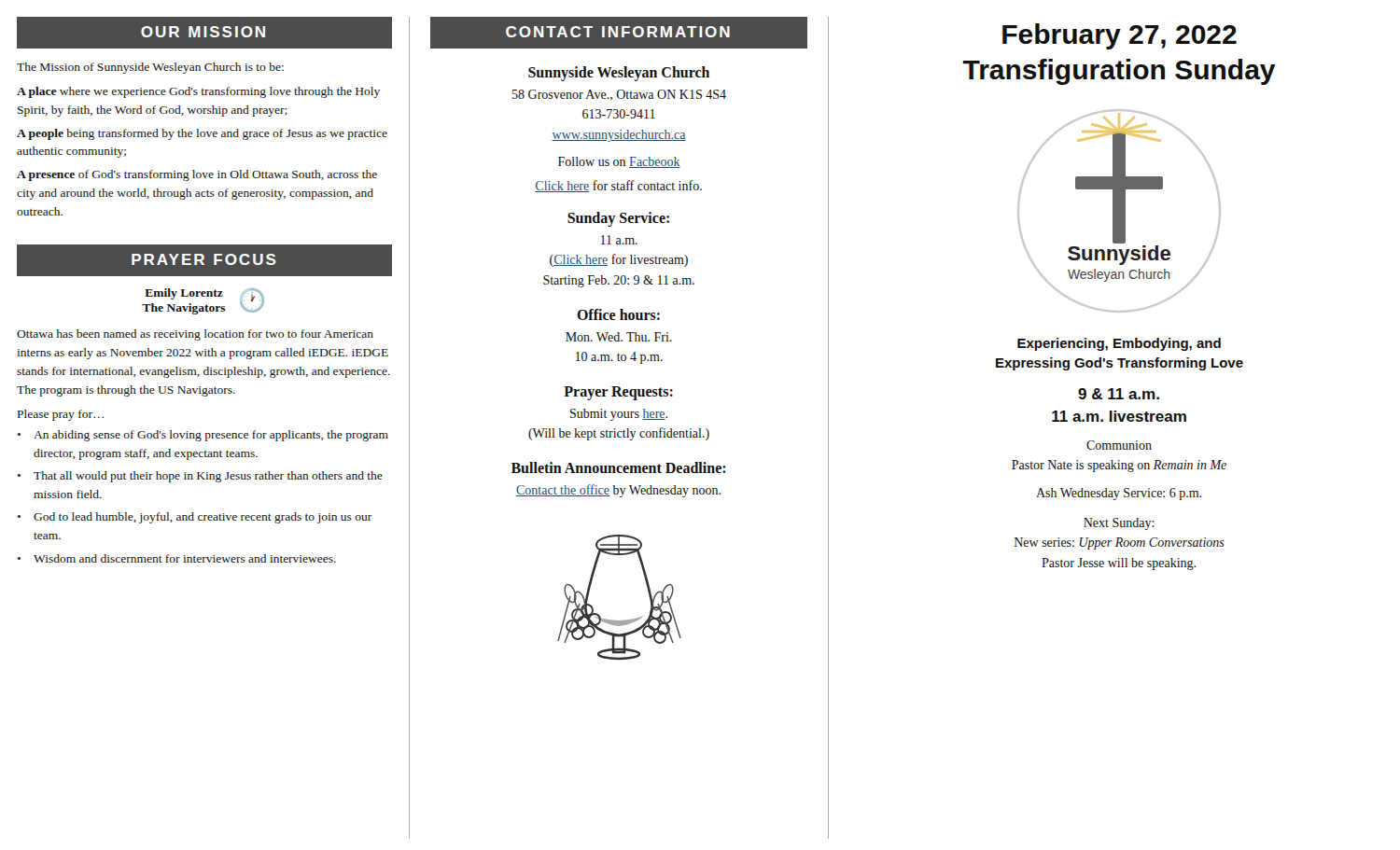The image size is (1400, 850).
Task: Click the passage that begins "A place where"
Action: click(x=198, y=92)
